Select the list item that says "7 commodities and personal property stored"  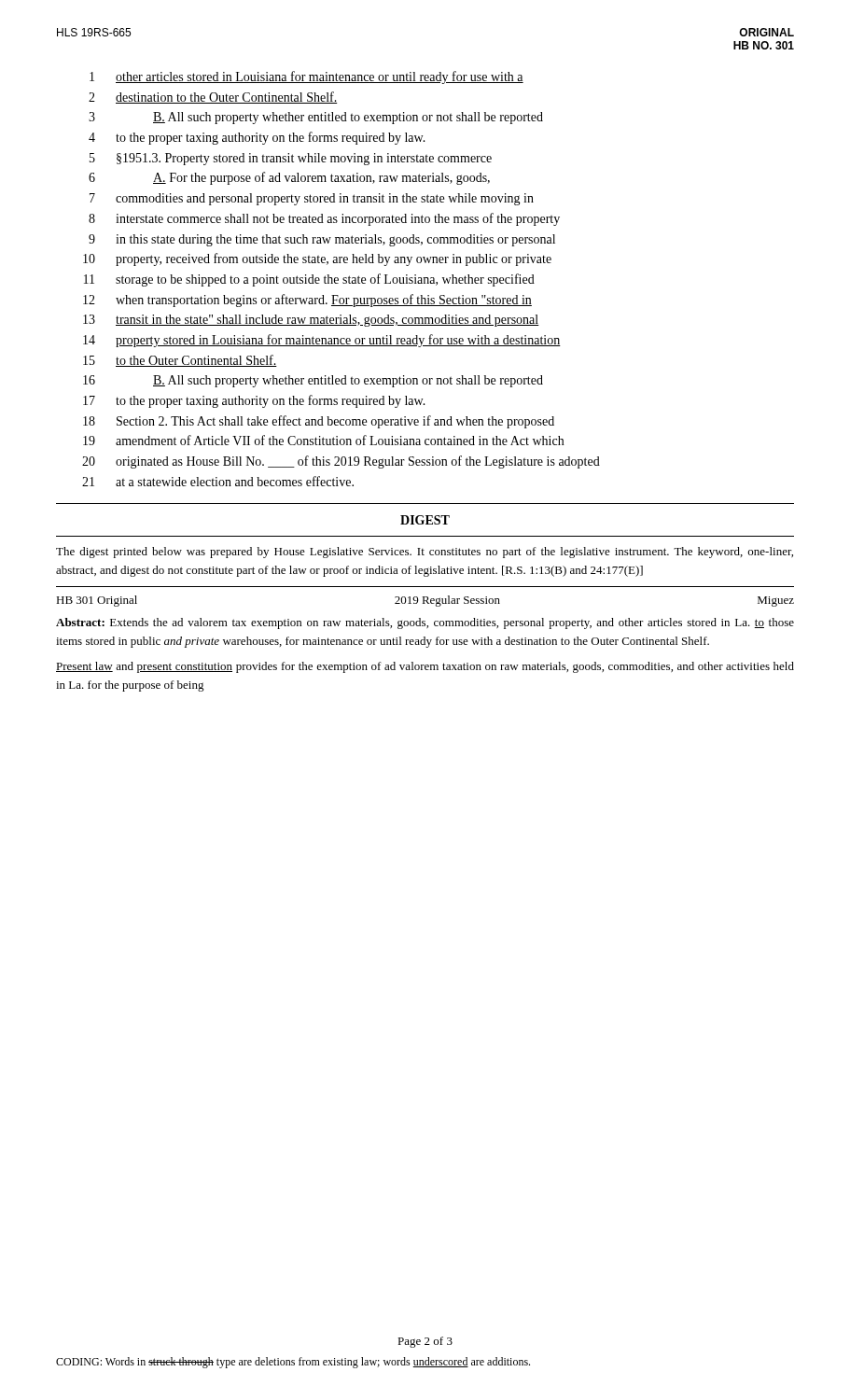(425, 199)
